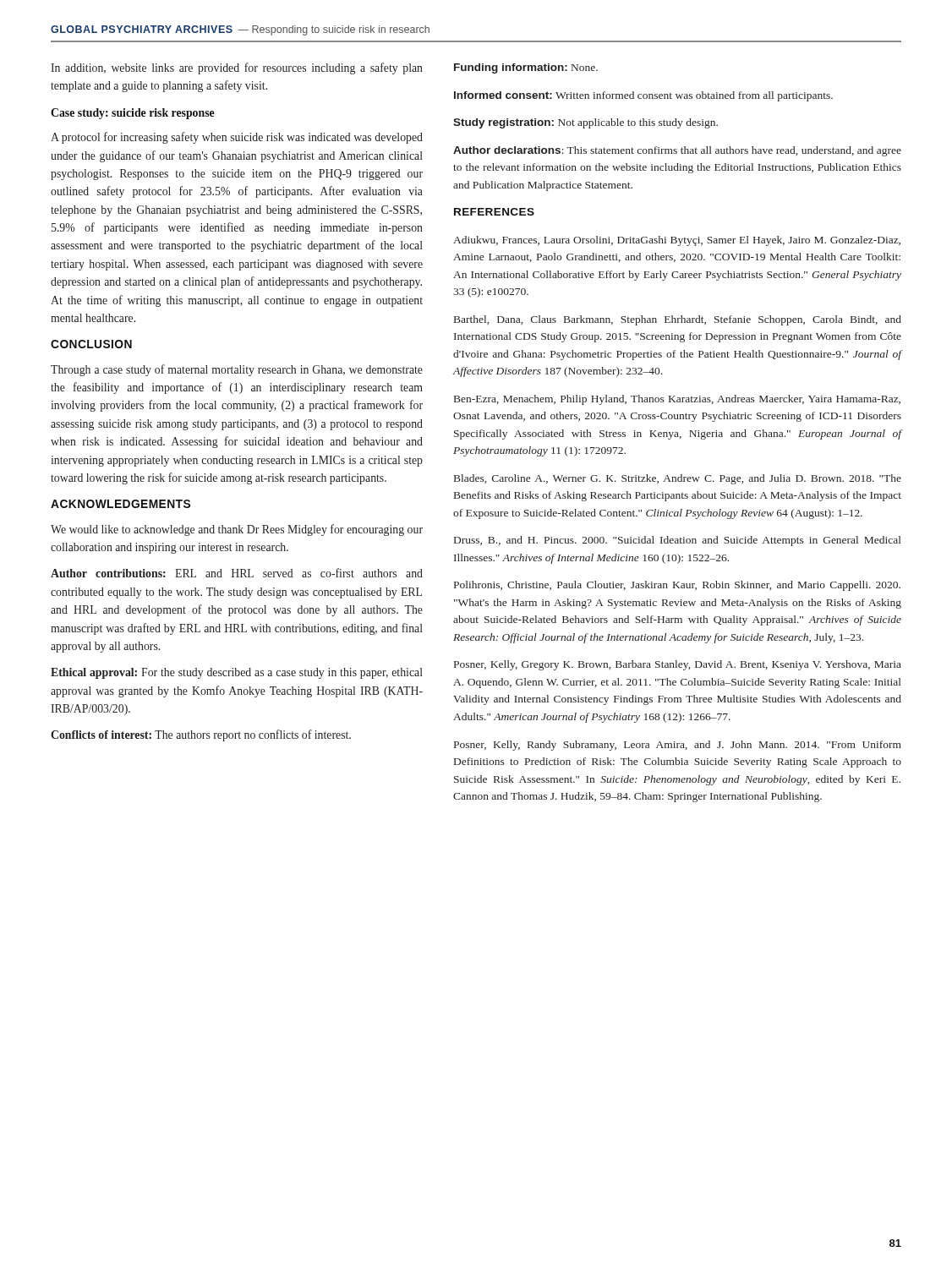Locate the text block that reads "Polihronis, Christine, Paula Cloutier, Jaskiran Kaur, Robin"
Viewport: 952px width, 1268px height.
point(677,611)
